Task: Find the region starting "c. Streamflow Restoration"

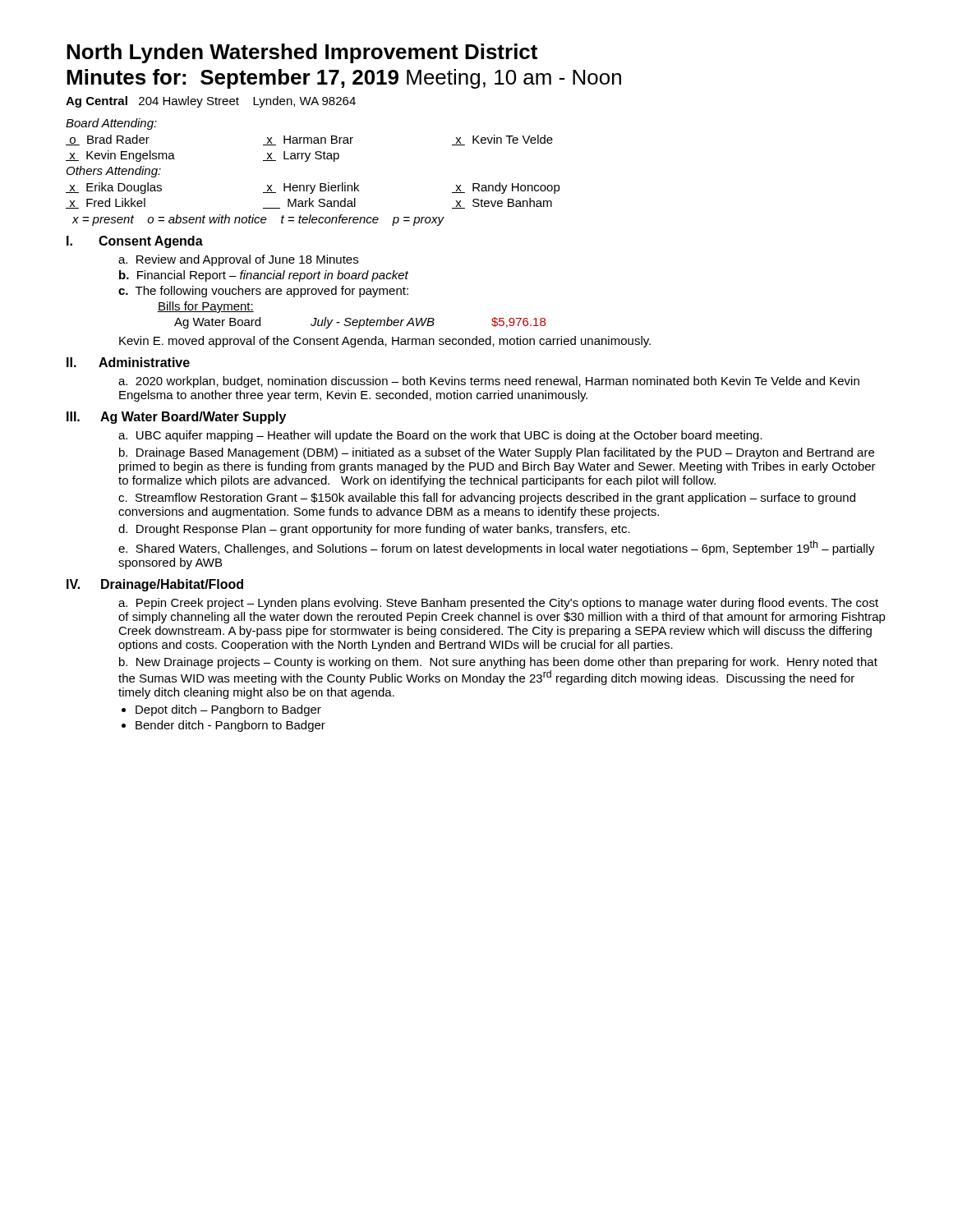Action: pyautogui.click(x=487, y=504)
